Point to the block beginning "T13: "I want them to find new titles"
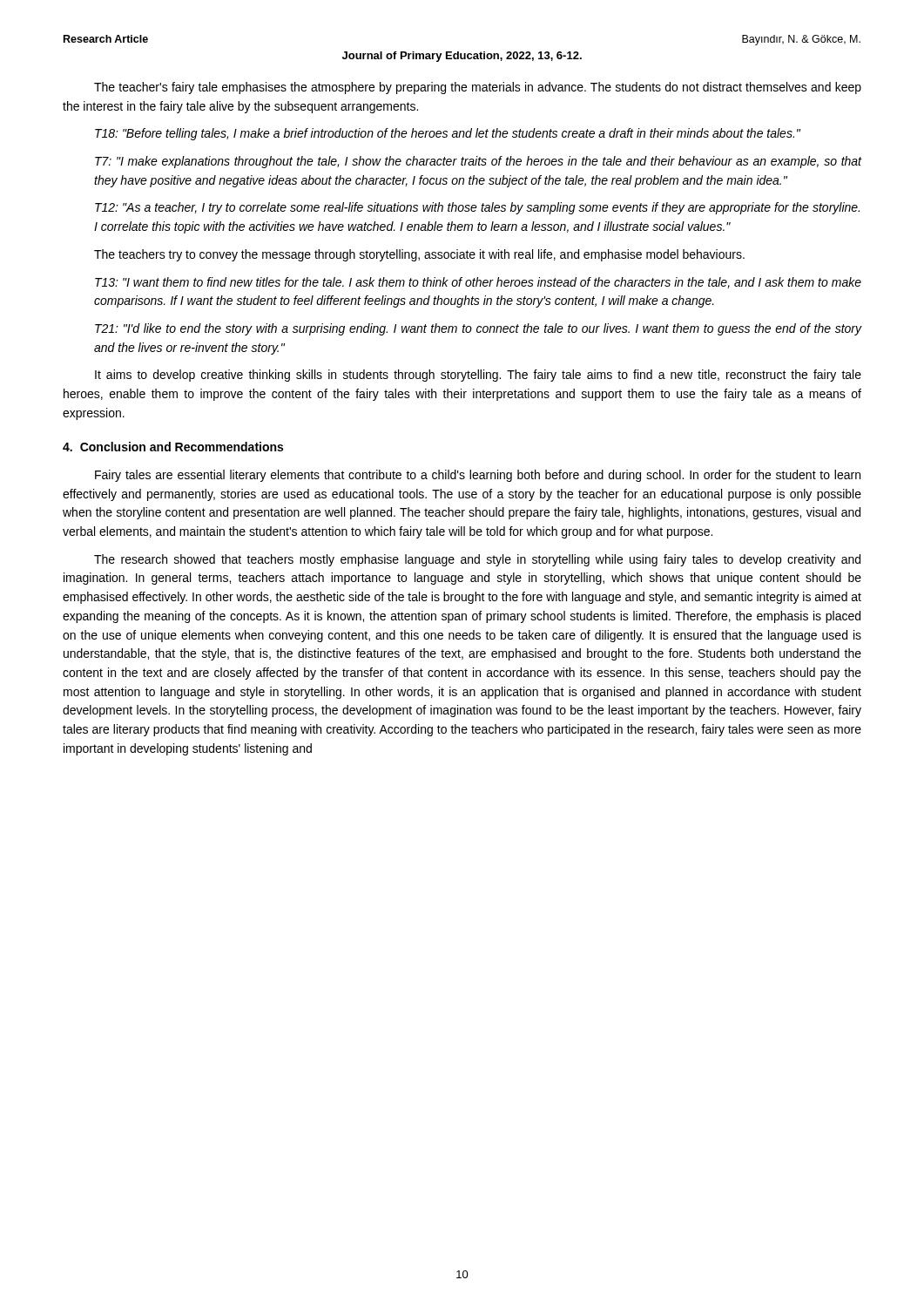Screen dimensions: 1307x924 (x=478, y=292)
